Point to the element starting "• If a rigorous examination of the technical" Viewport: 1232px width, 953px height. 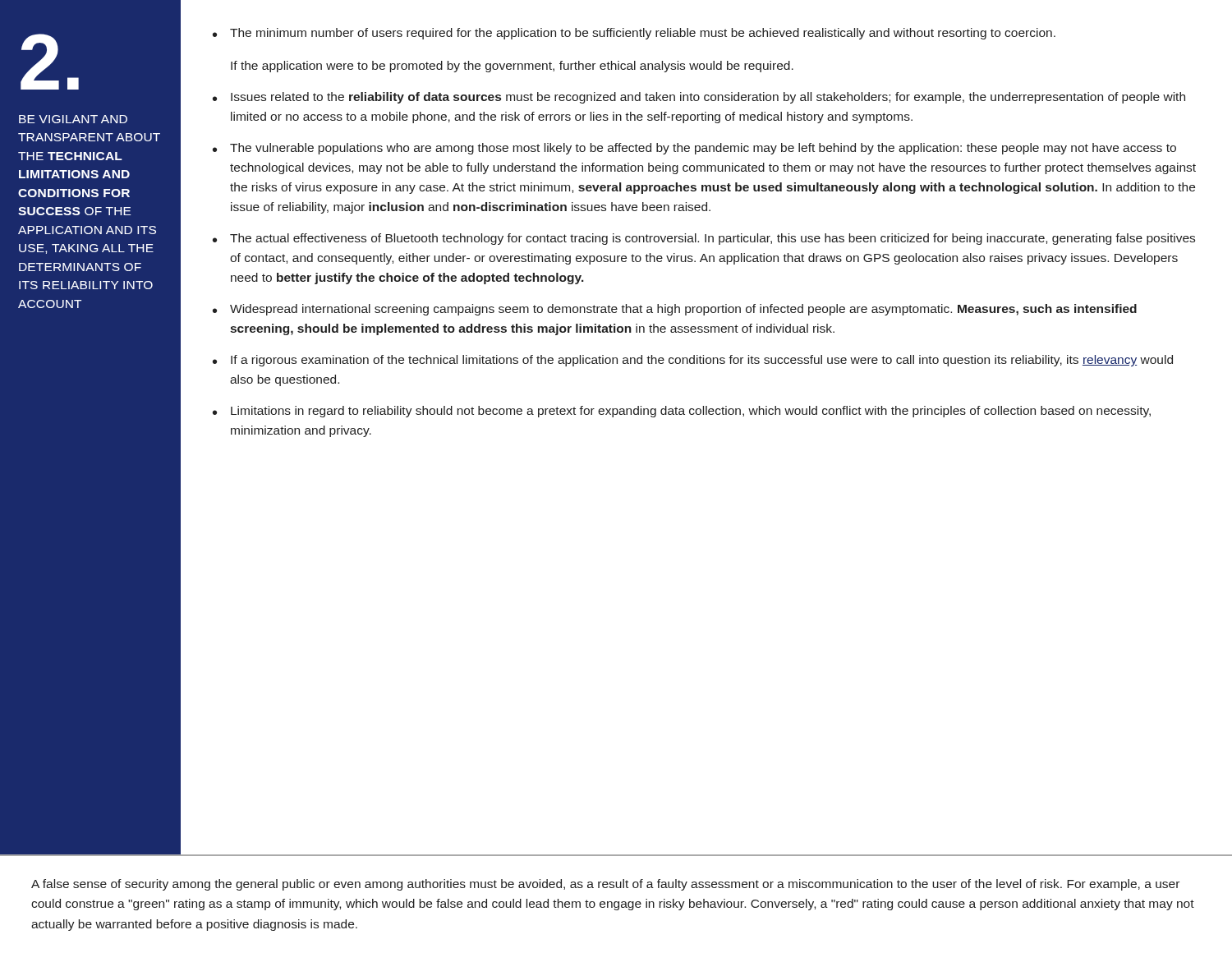pyautogui.click(x=705, y=370)
